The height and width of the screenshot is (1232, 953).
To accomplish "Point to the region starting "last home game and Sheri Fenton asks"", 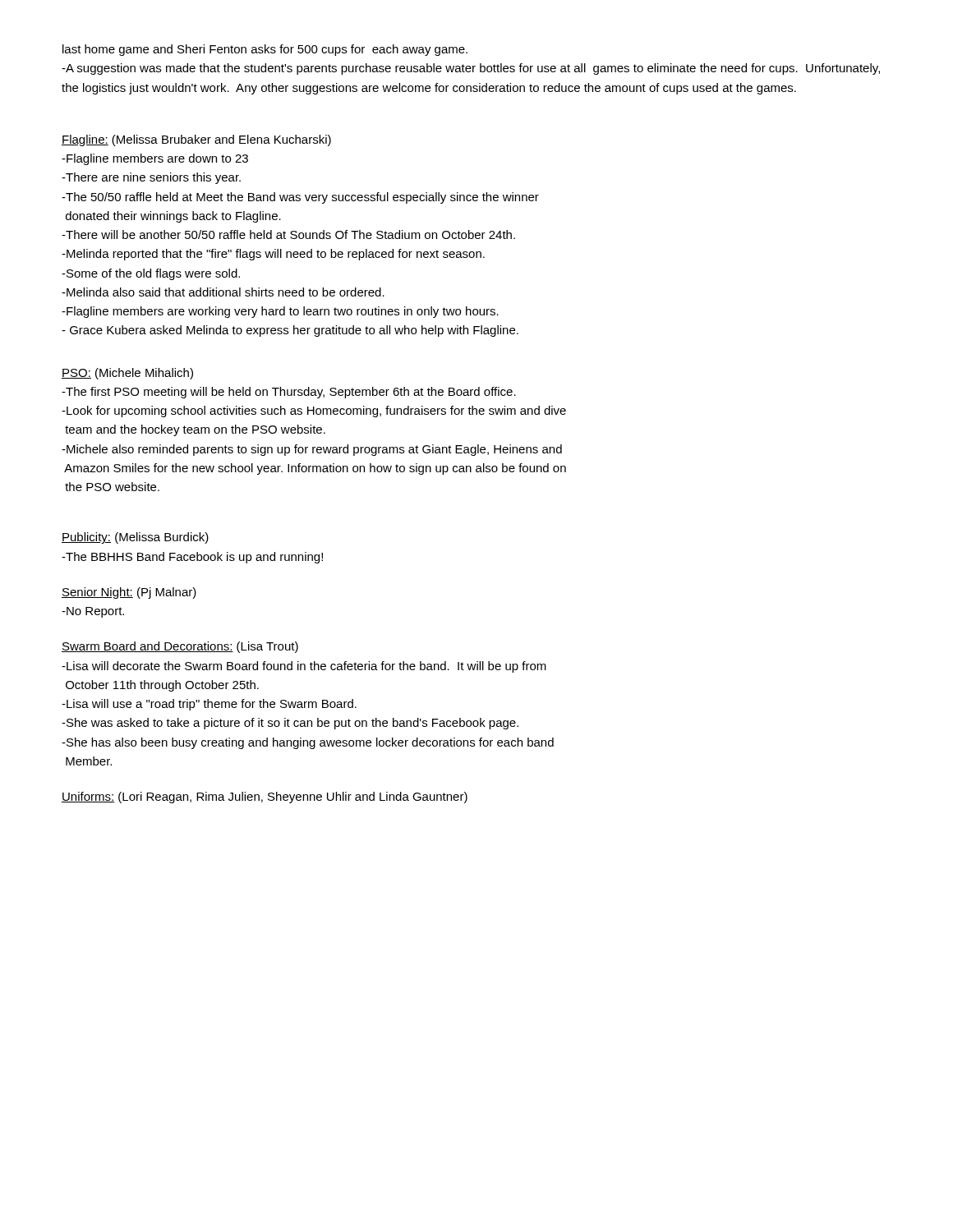I will [471, 68].
